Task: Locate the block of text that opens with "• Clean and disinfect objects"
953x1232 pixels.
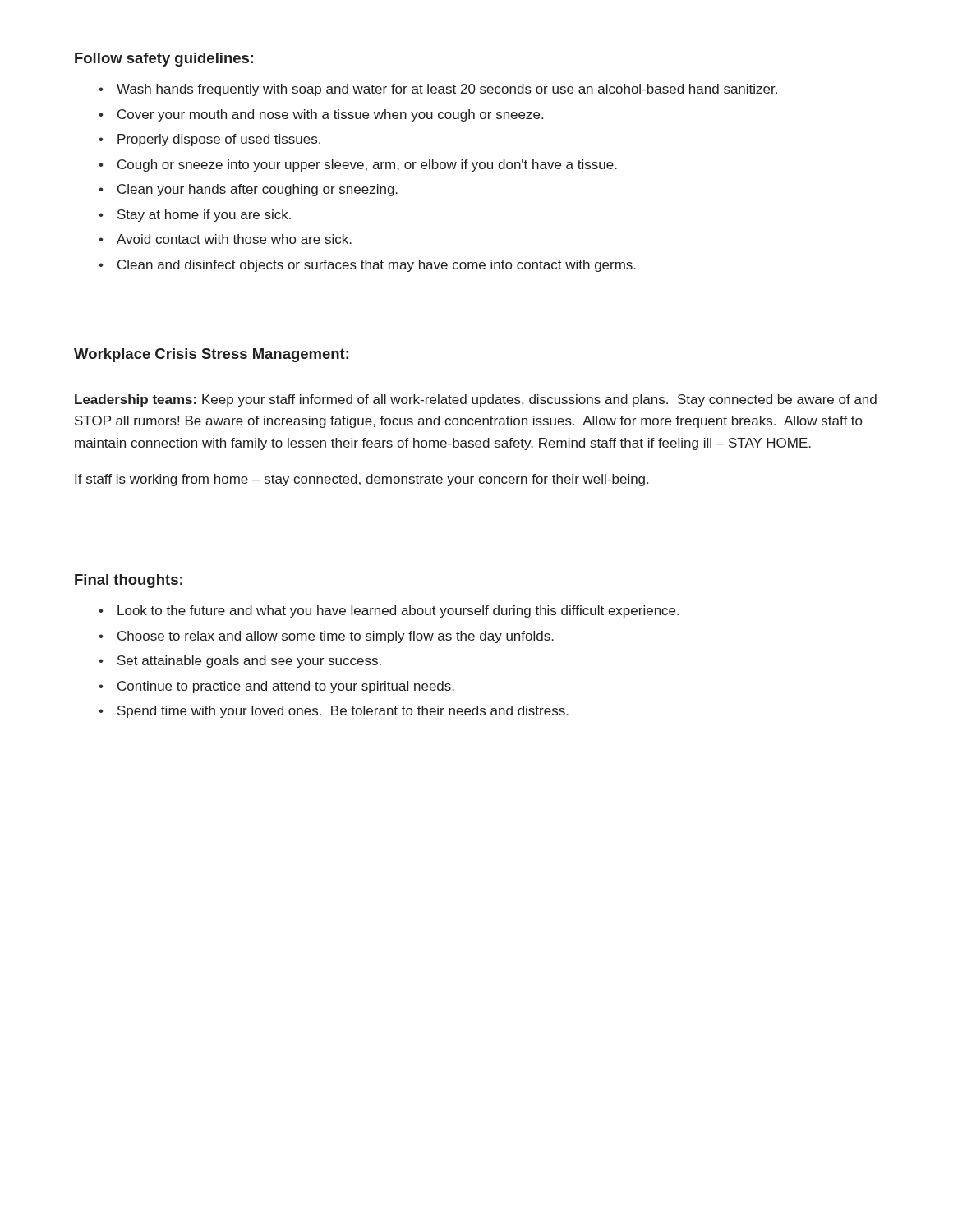Action: coord(489,265)
